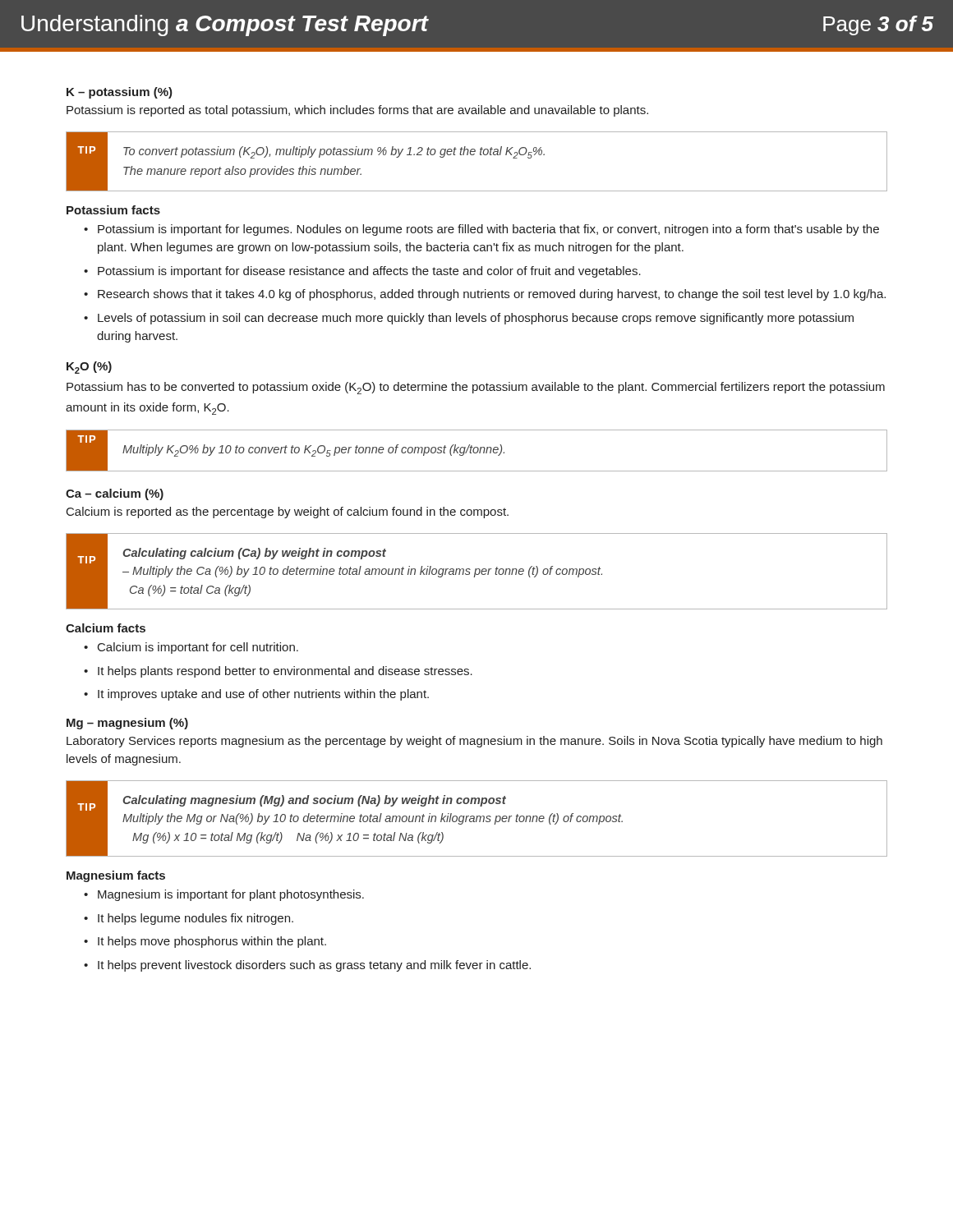Viewport: 953px width, 1232px height.
Task: Click on the block starting "It helps legume nodules fix nitrogen."
Action: pos(189,919)
